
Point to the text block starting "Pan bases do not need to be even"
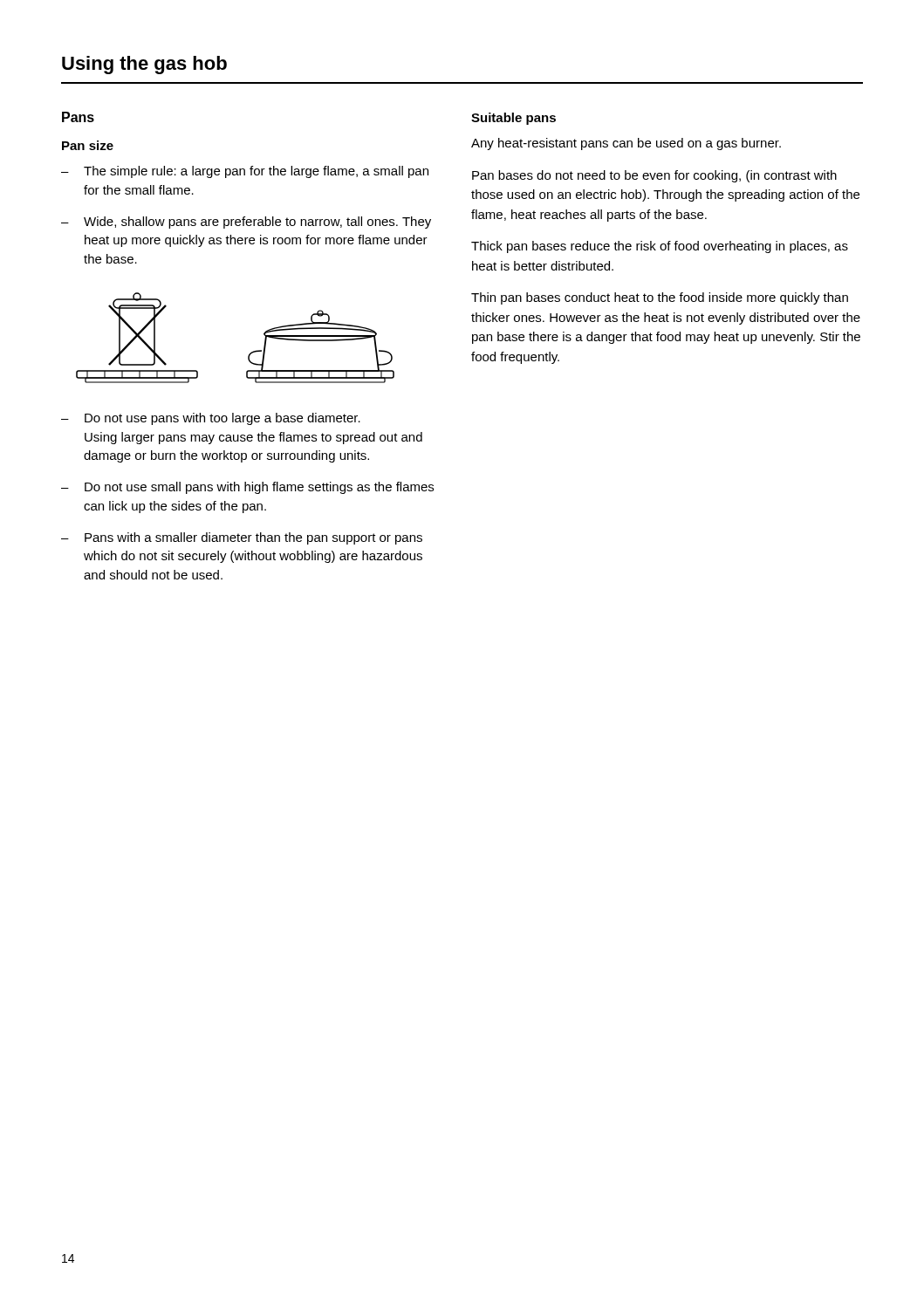666,194
